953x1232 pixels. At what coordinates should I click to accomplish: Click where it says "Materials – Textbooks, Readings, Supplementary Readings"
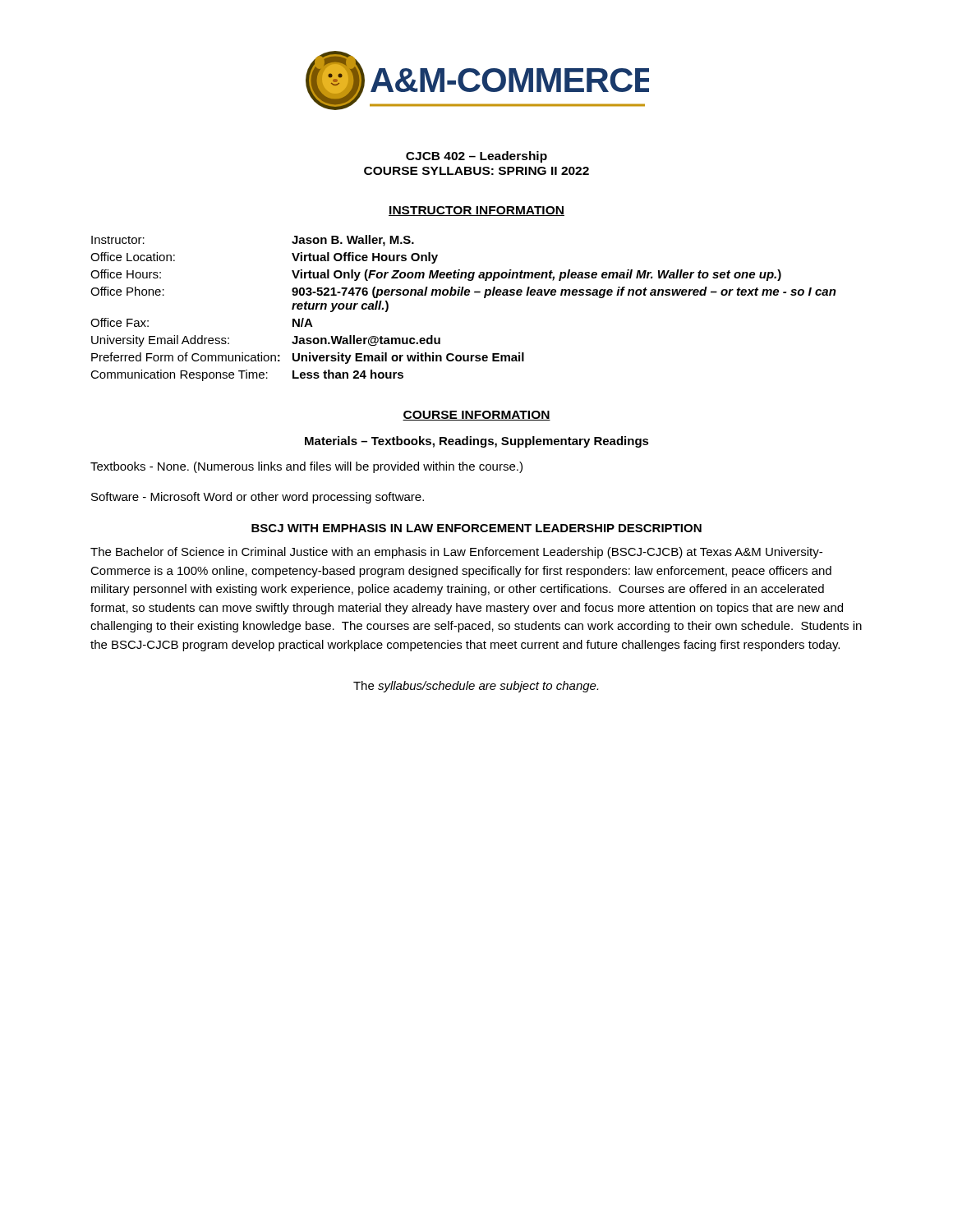click(x=476, y=441)
